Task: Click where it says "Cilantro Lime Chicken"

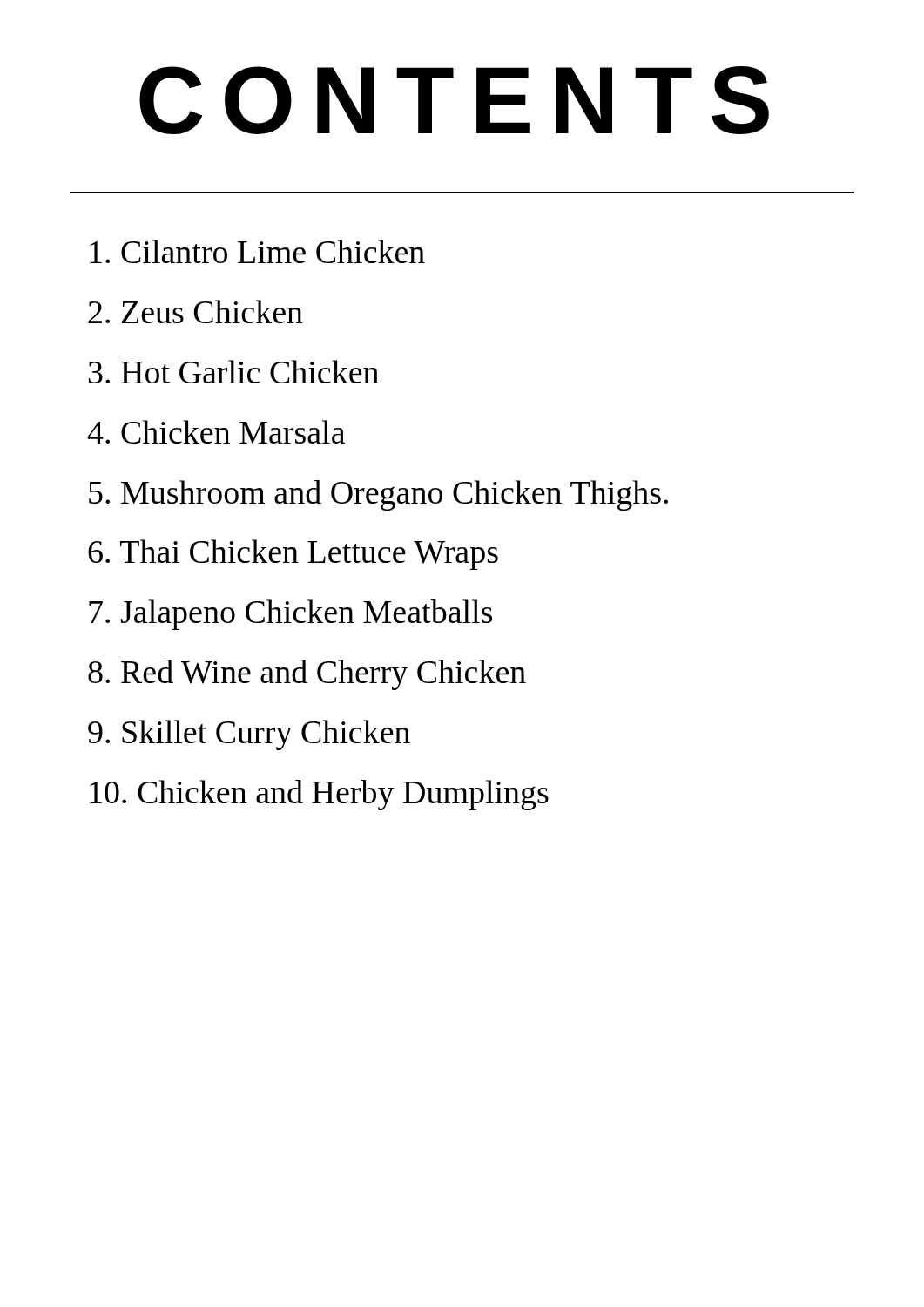Action: coord(256,252)
